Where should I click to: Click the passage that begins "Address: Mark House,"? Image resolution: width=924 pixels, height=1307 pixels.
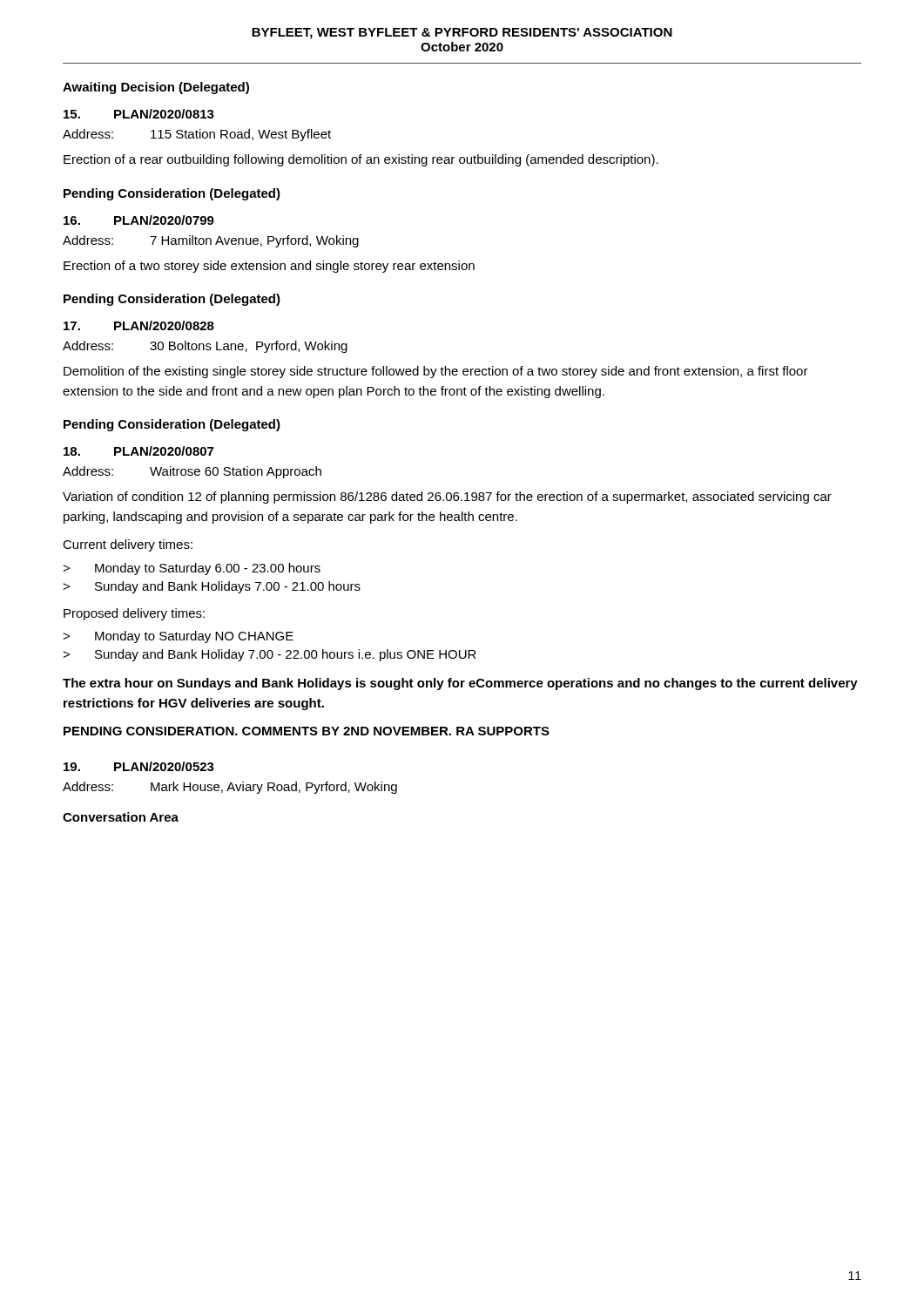click(230, 786)
